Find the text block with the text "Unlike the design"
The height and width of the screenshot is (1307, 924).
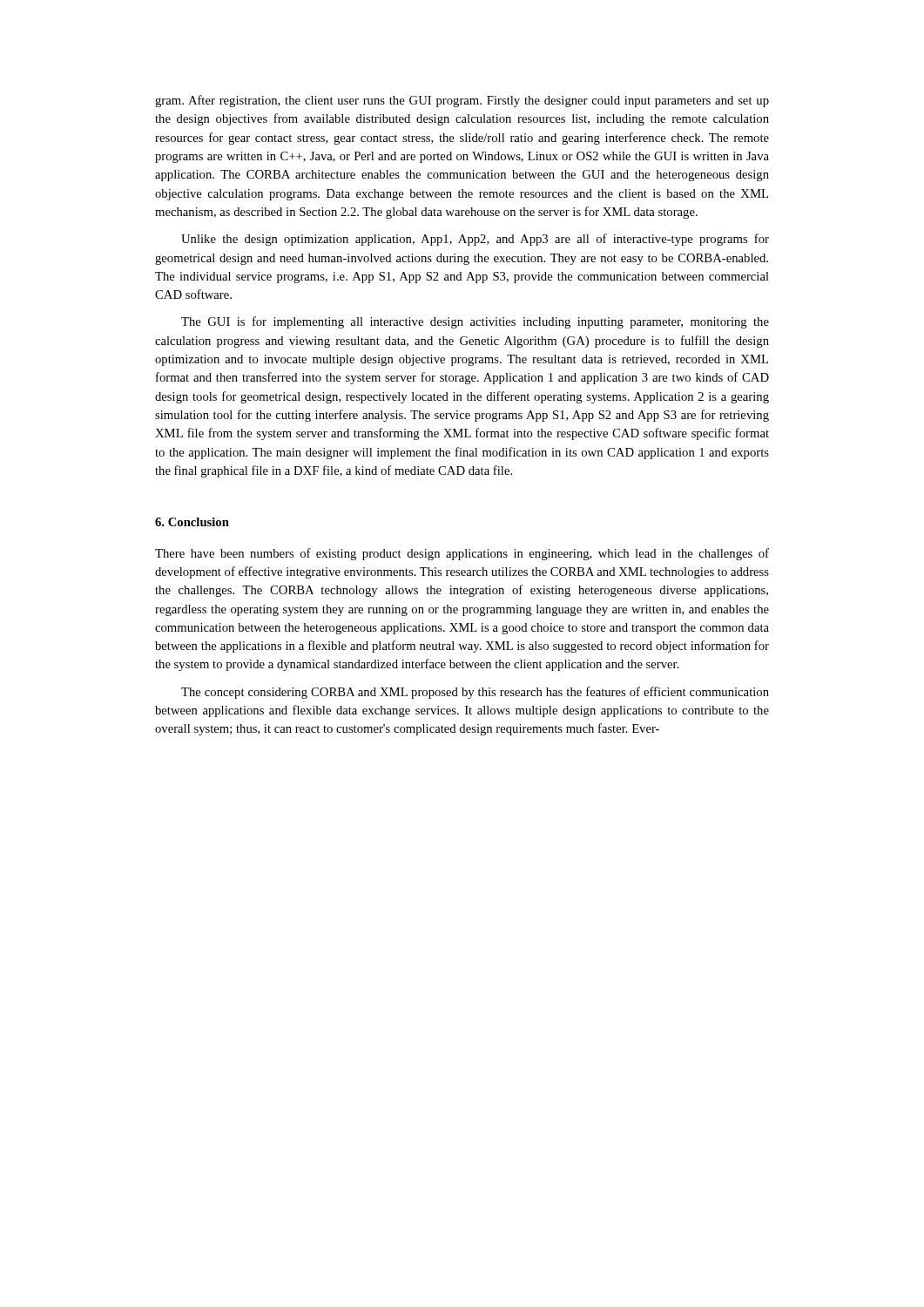462,267
